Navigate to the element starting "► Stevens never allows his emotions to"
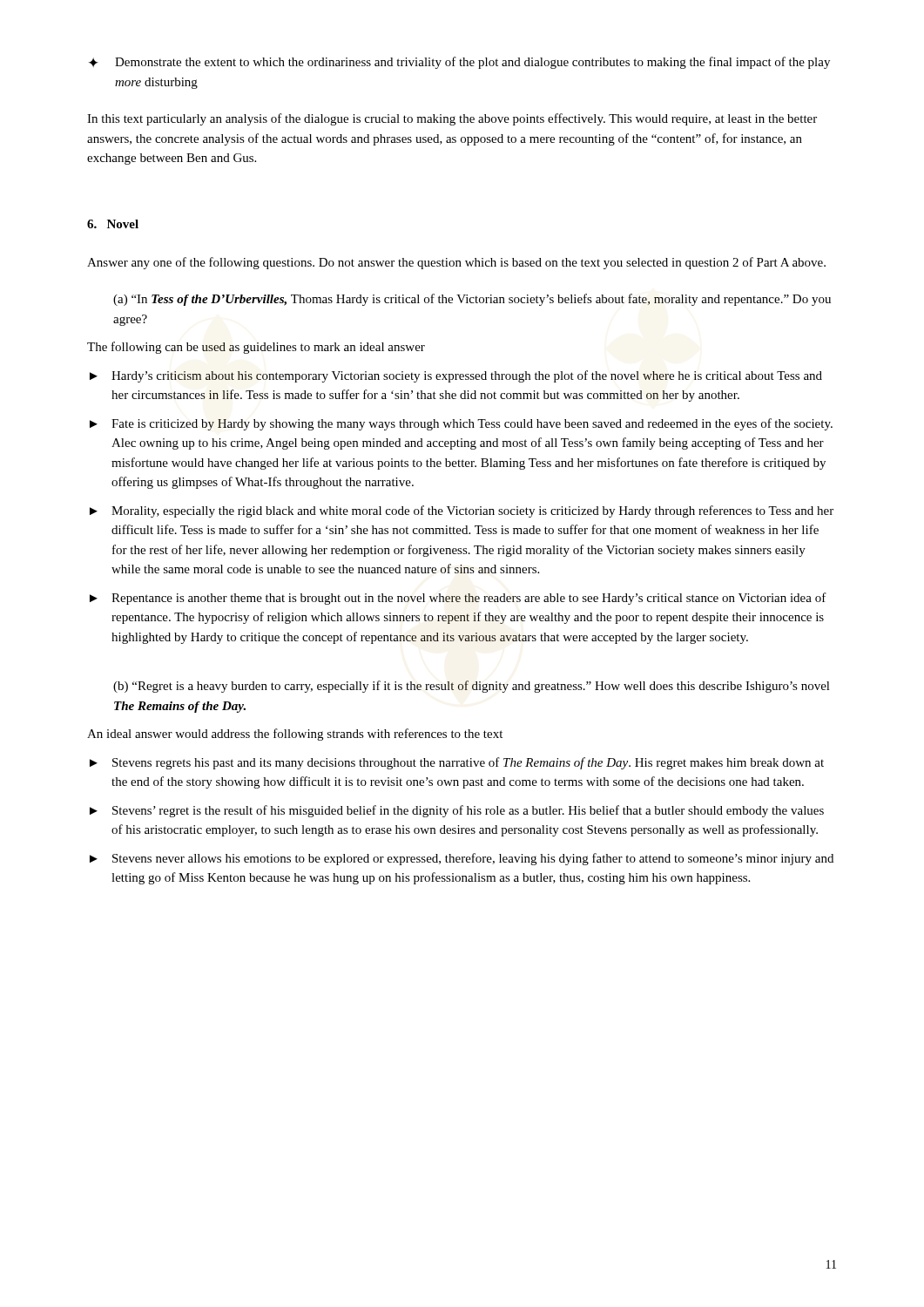The image size is (924, 1307). pos(462,868)
